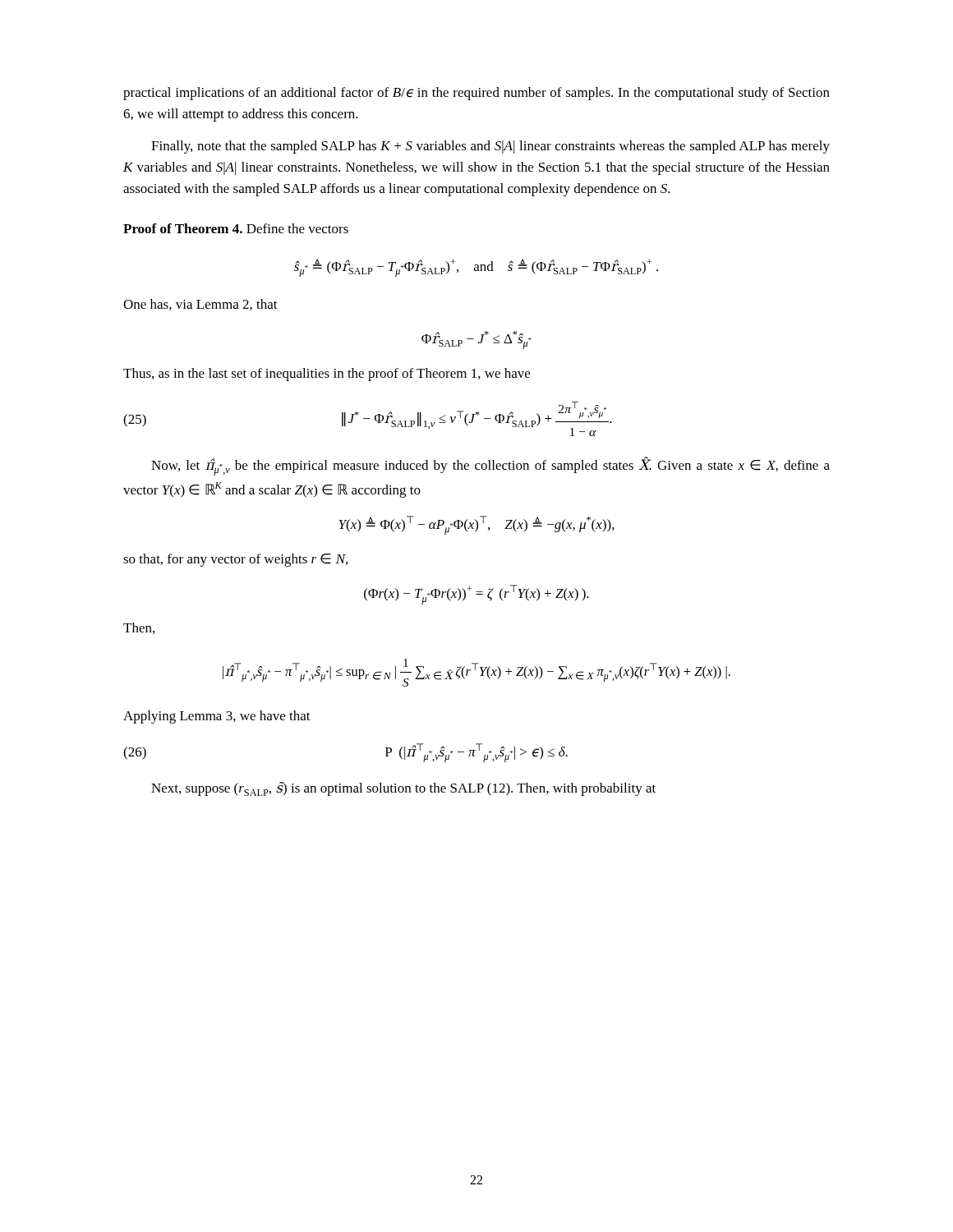Find the text starting "Now, let π̂μ*,ν be"

point(476,477)
